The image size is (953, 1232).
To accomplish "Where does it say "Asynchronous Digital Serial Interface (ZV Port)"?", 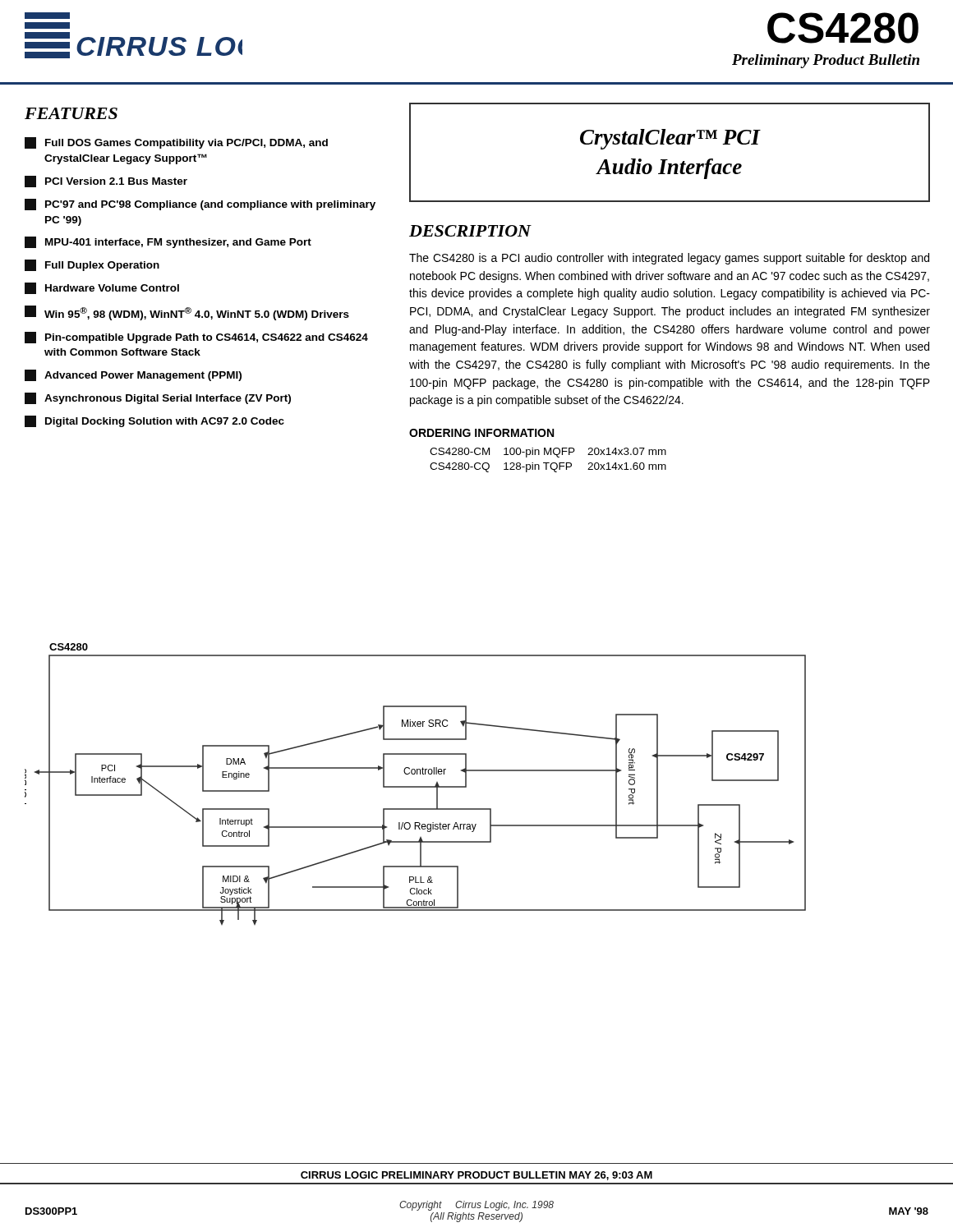I will [158, 399].
